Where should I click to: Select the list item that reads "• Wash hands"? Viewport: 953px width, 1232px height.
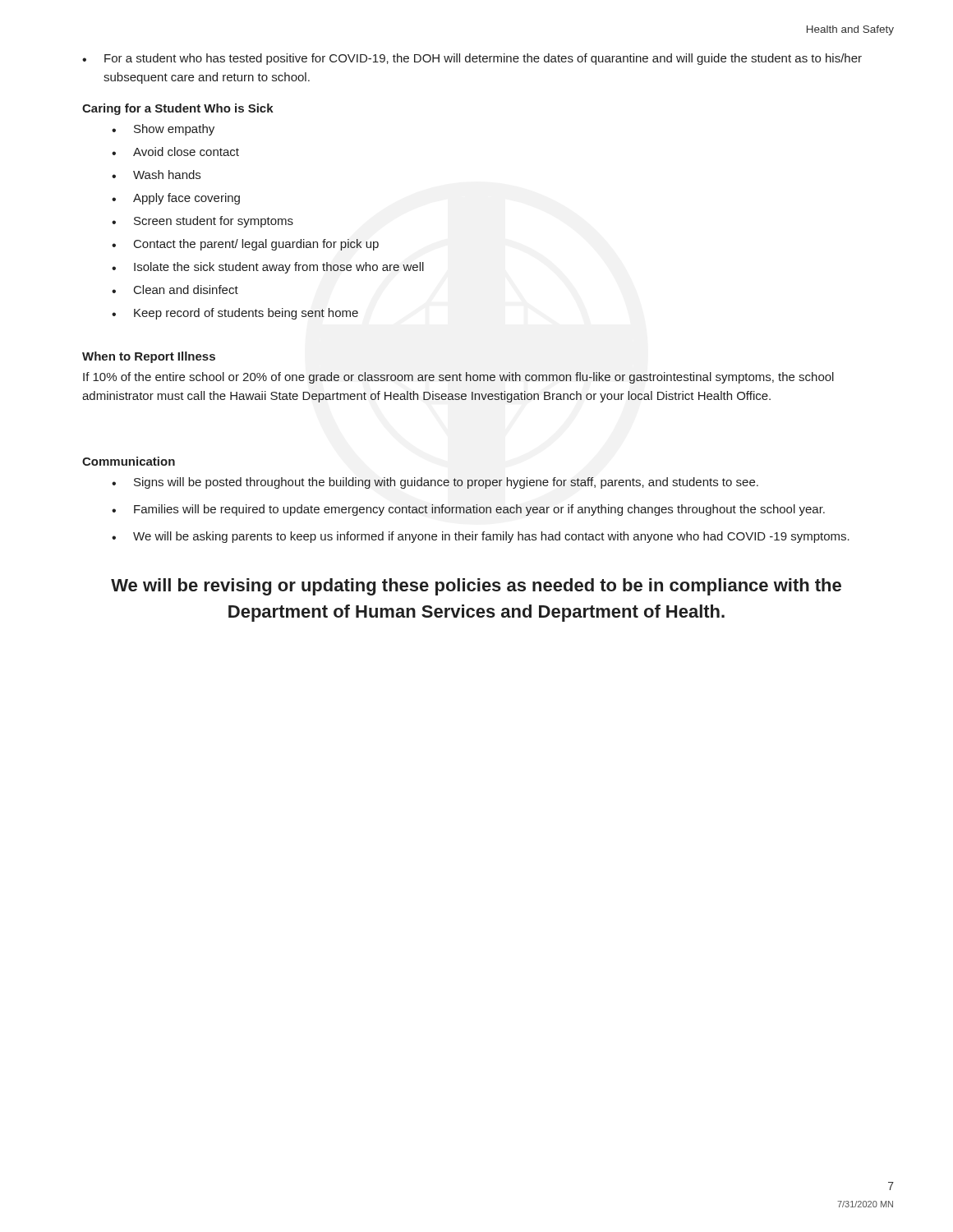[x=156, y=176]
